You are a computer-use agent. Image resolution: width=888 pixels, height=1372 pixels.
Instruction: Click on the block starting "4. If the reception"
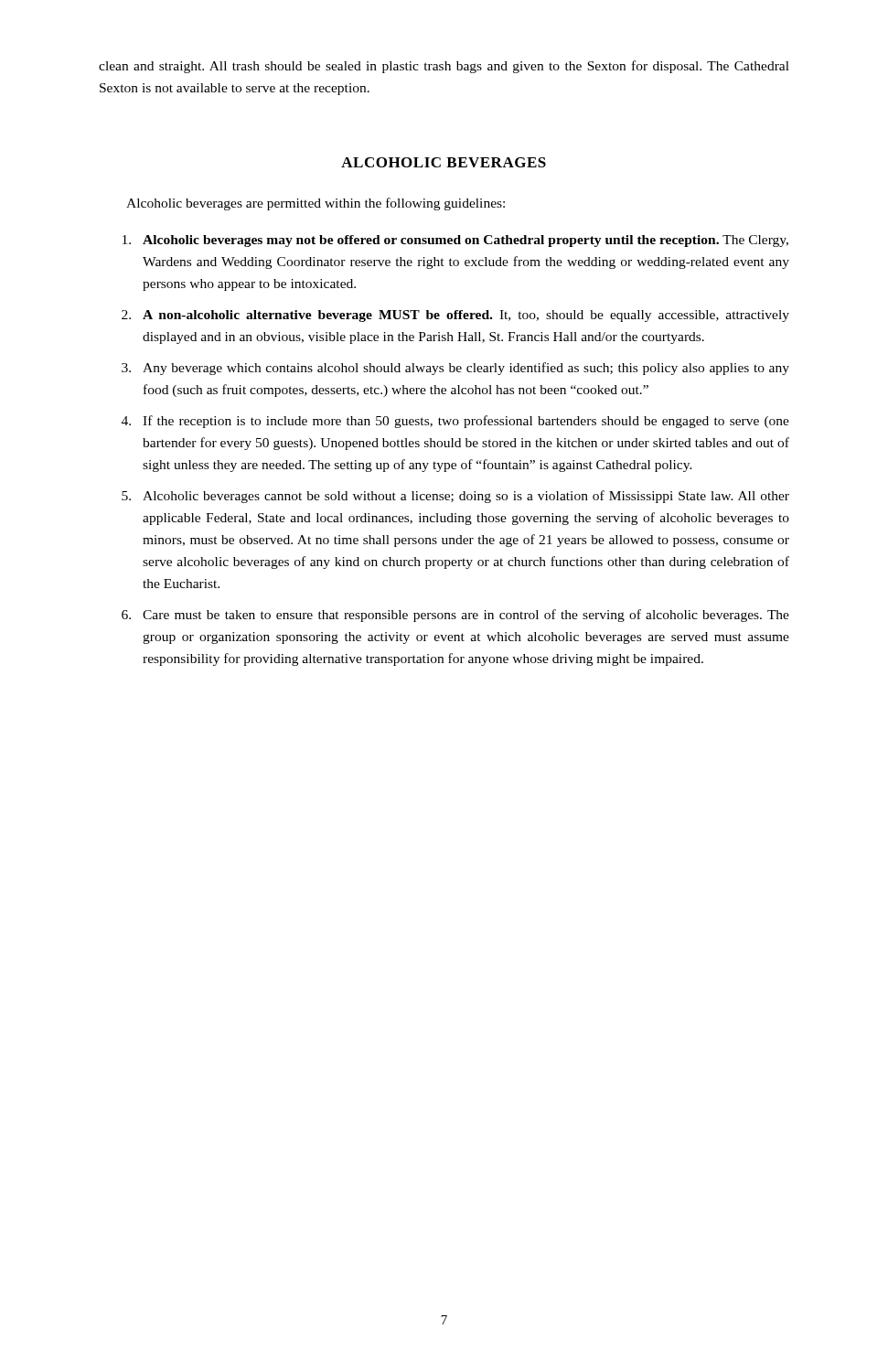(444, 443)
